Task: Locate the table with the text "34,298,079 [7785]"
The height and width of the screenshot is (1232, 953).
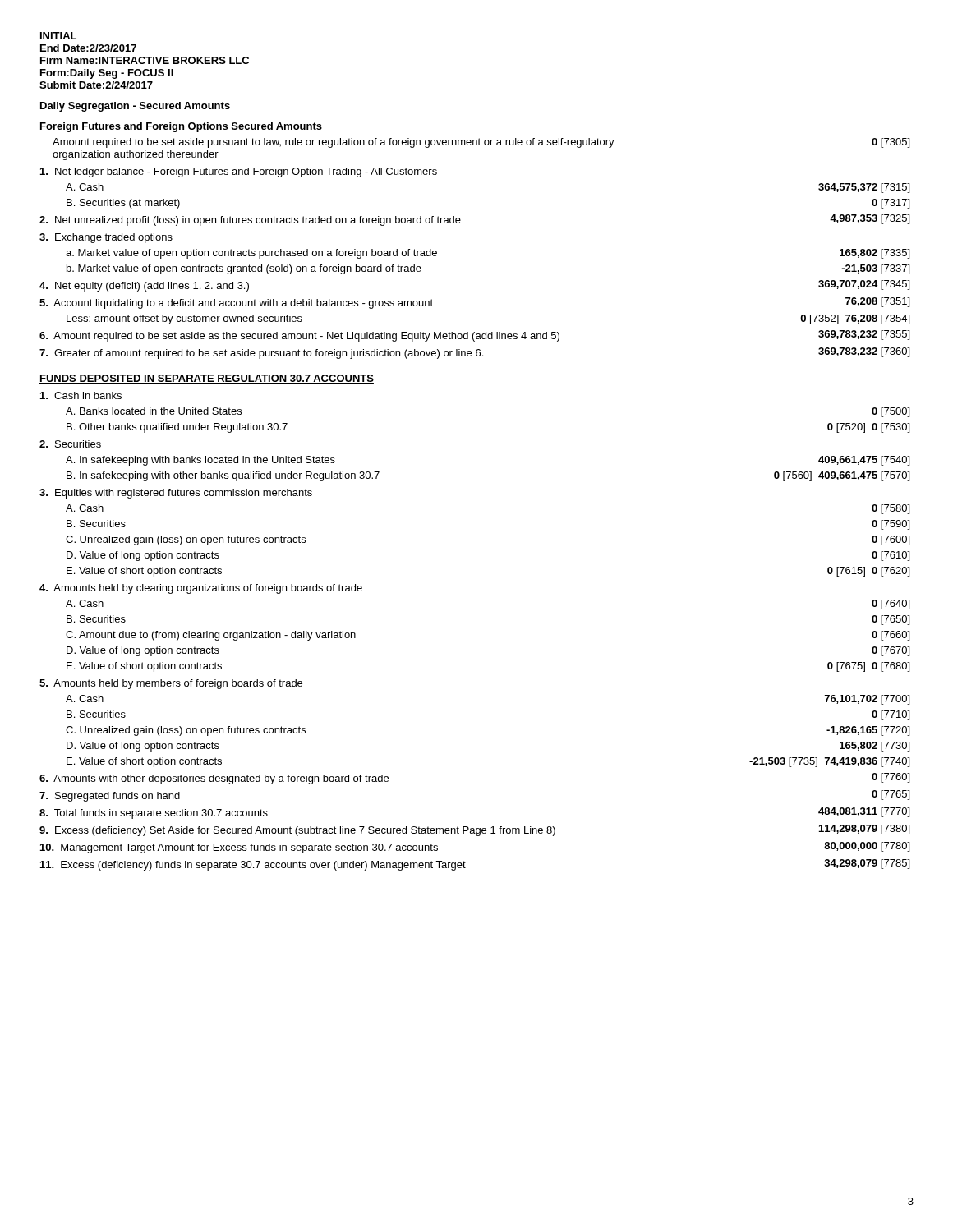Action: click(476, 495)
